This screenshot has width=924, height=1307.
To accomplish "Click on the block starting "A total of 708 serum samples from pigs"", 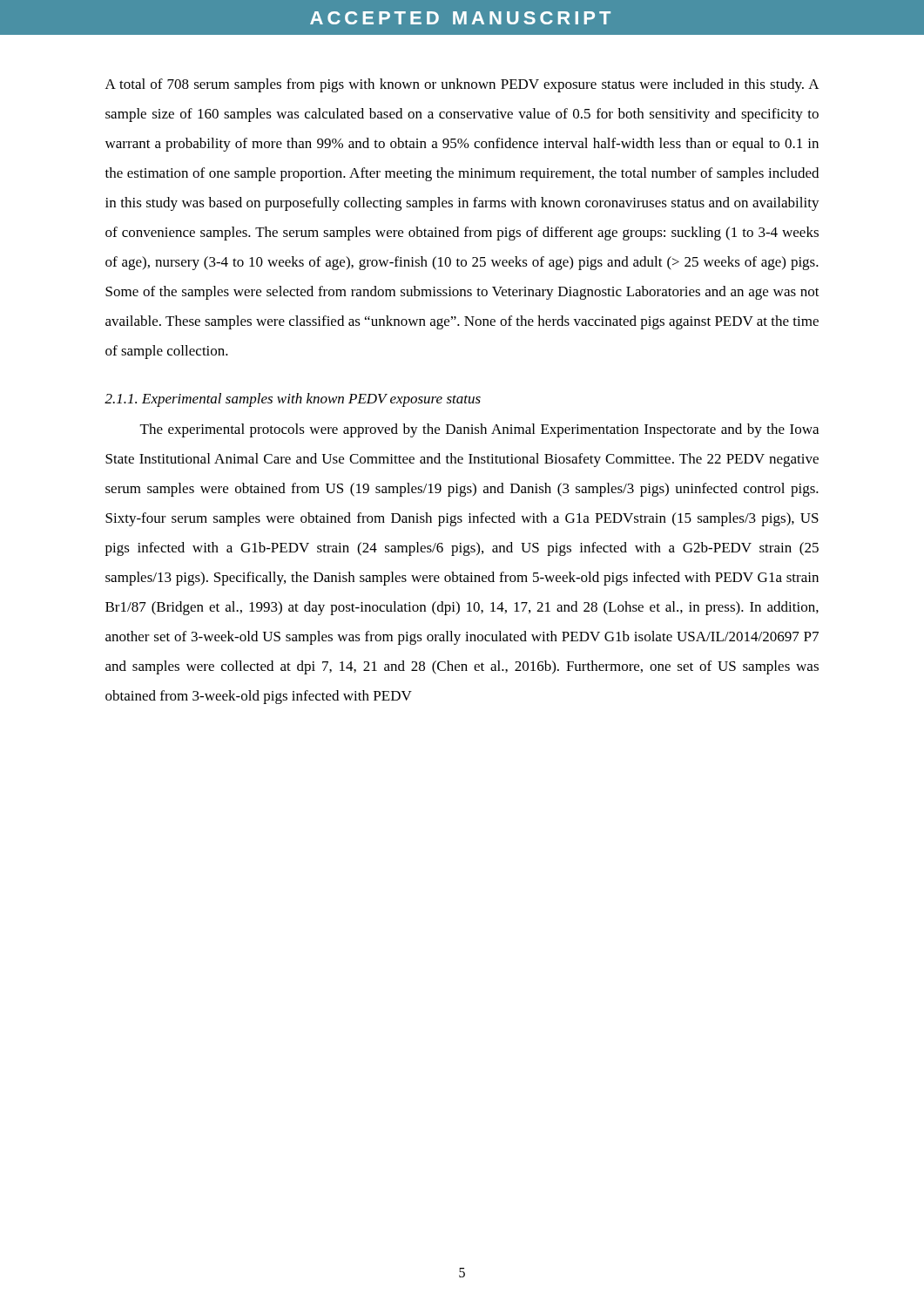I will pos(462,217).
